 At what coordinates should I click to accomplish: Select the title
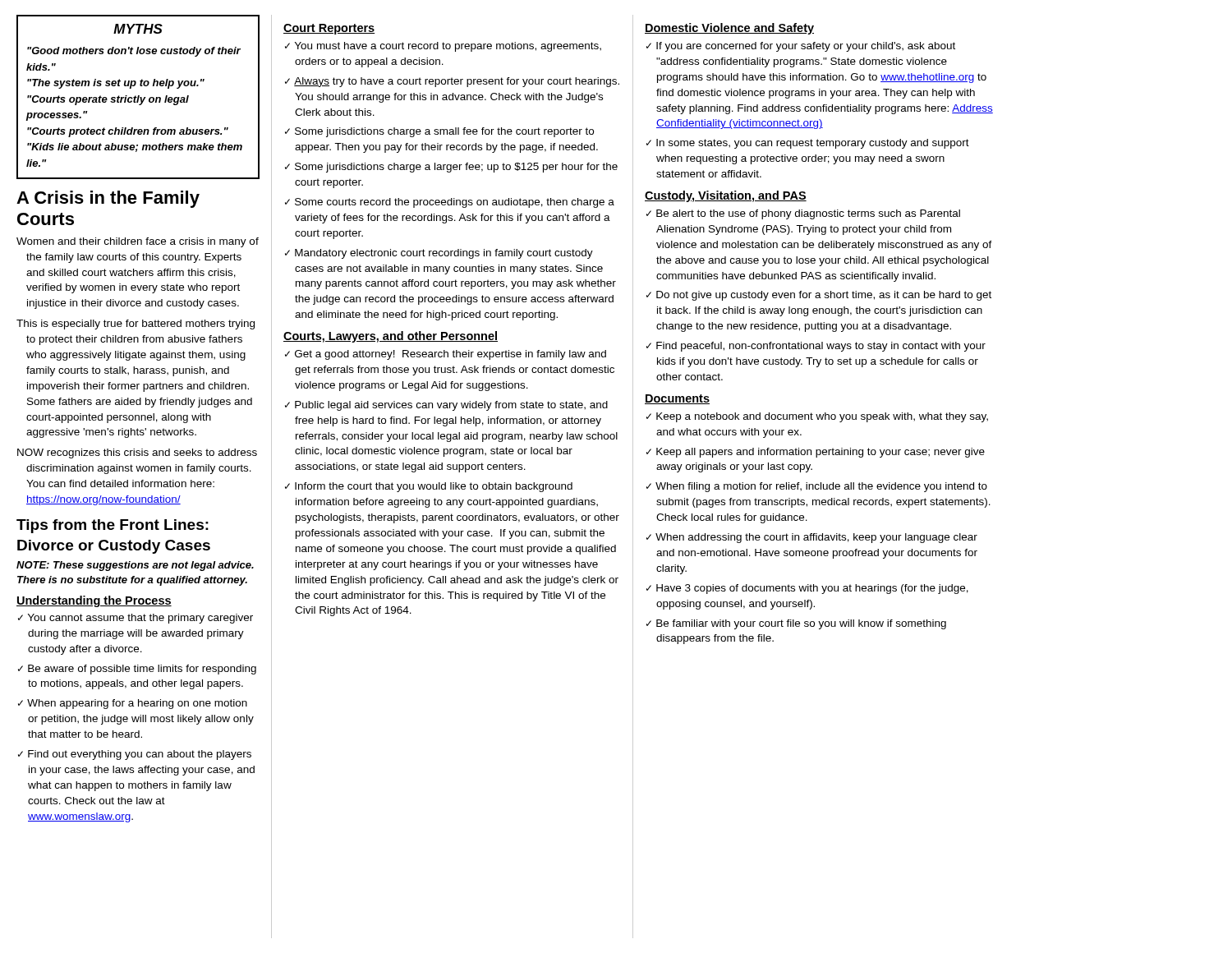tap(138, 97)
